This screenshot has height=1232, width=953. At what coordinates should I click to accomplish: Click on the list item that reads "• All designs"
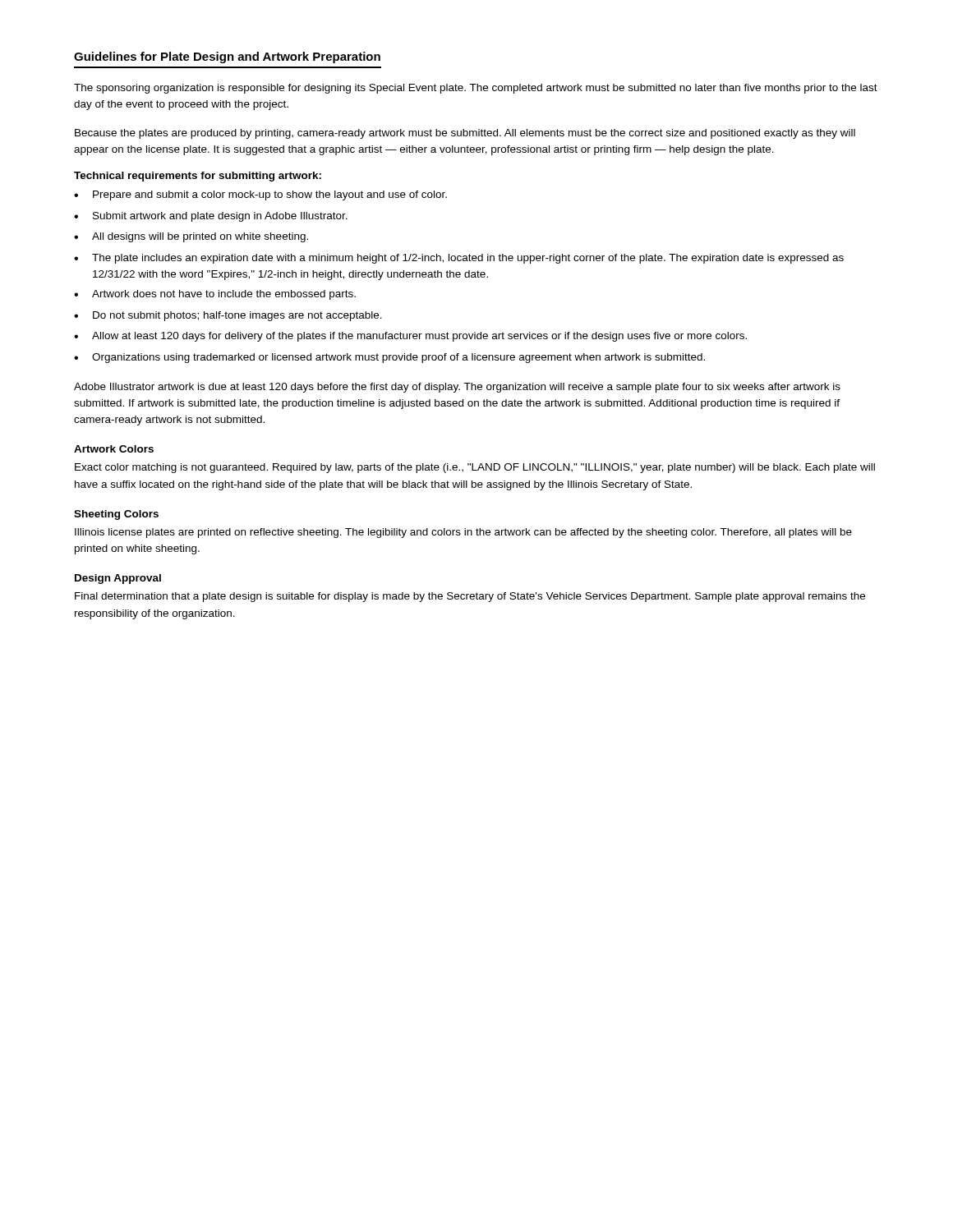191,237
